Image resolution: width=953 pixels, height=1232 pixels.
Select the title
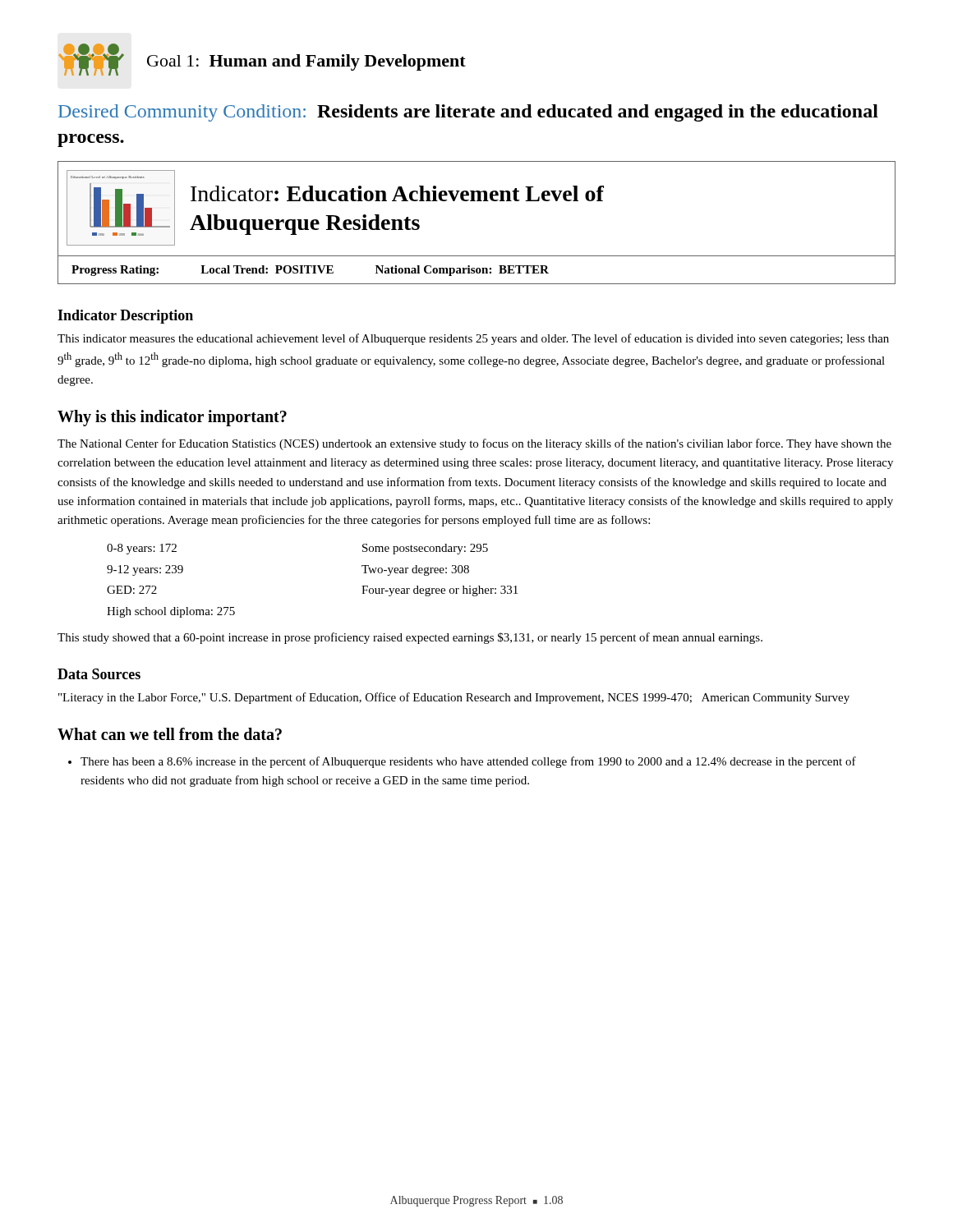coord(468,124)
